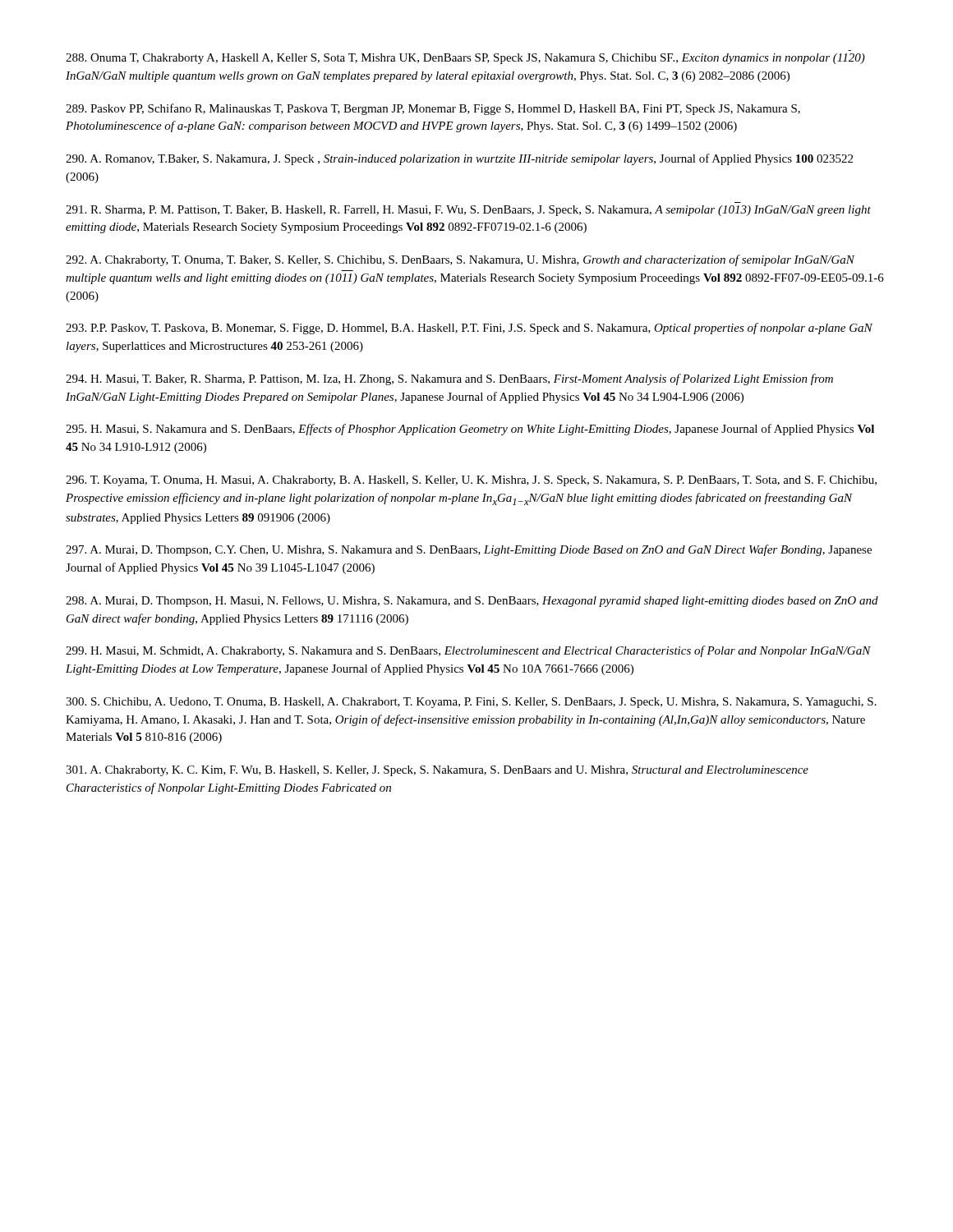Point to the block beginning "A. Murai, D. Thompson, H."

point(472,609)
